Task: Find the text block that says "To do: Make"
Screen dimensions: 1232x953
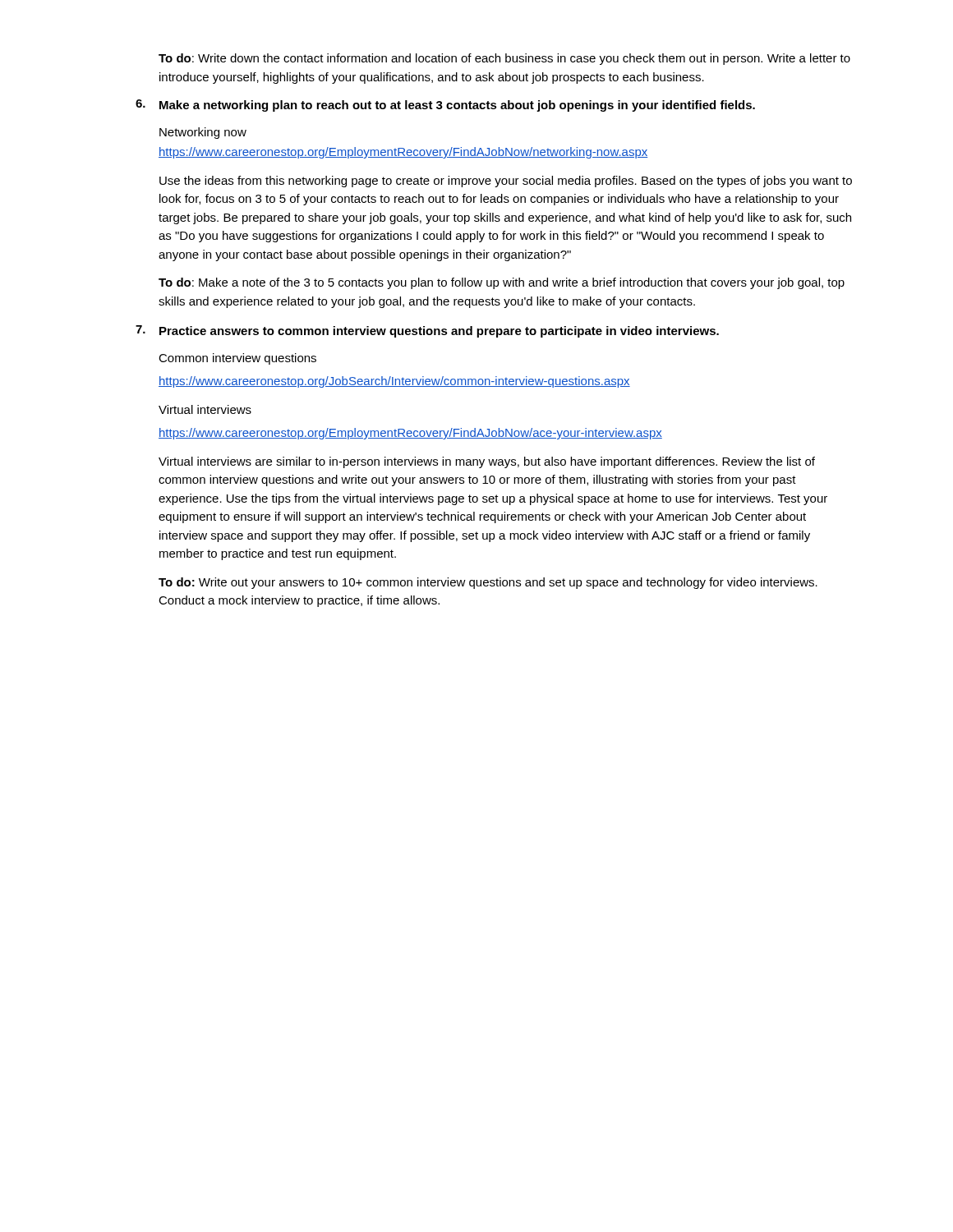Action: [x=502, y=291]
